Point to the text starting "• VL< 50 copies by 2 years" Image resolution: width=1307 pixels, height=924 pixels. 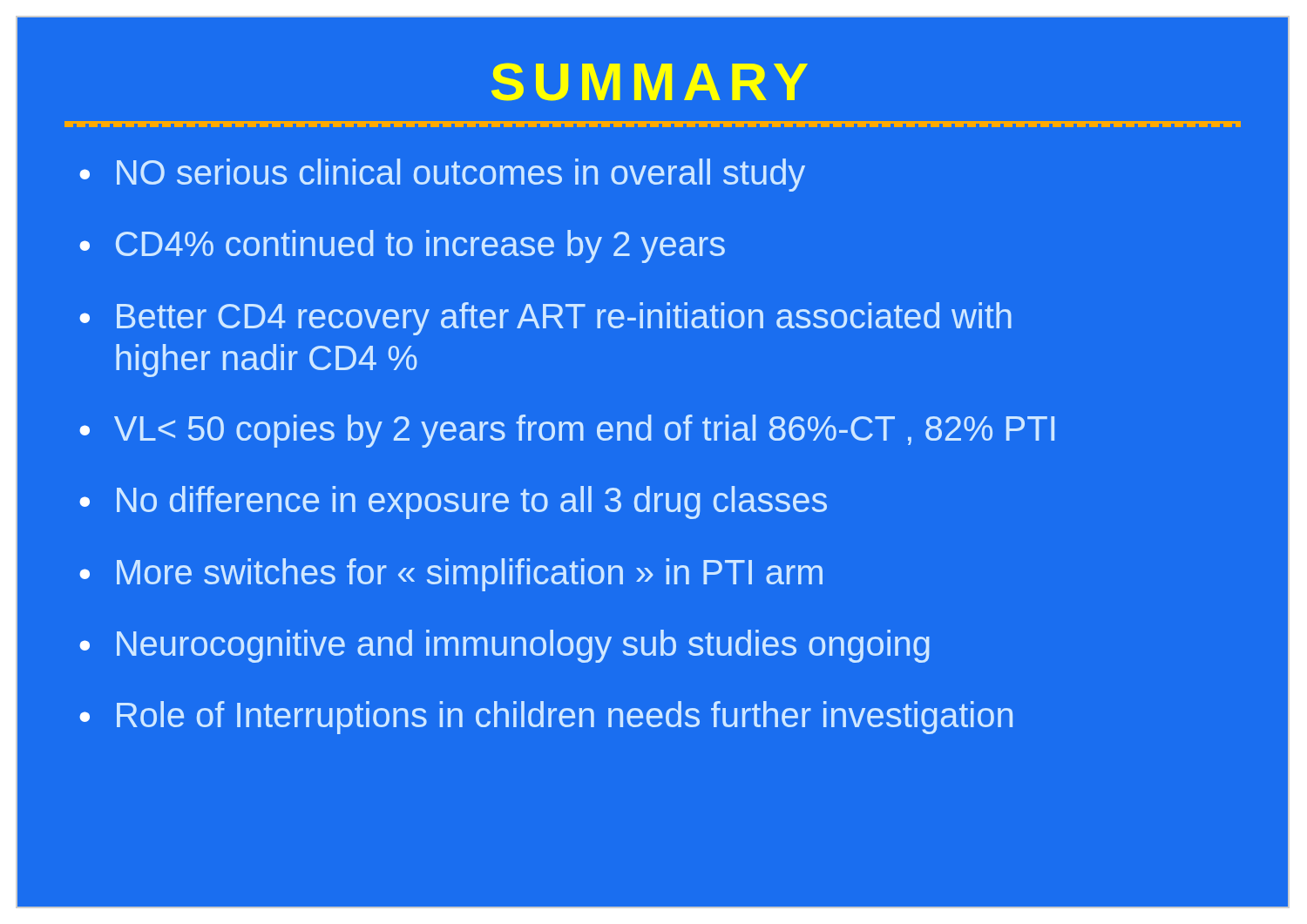(x=568, y=430)
